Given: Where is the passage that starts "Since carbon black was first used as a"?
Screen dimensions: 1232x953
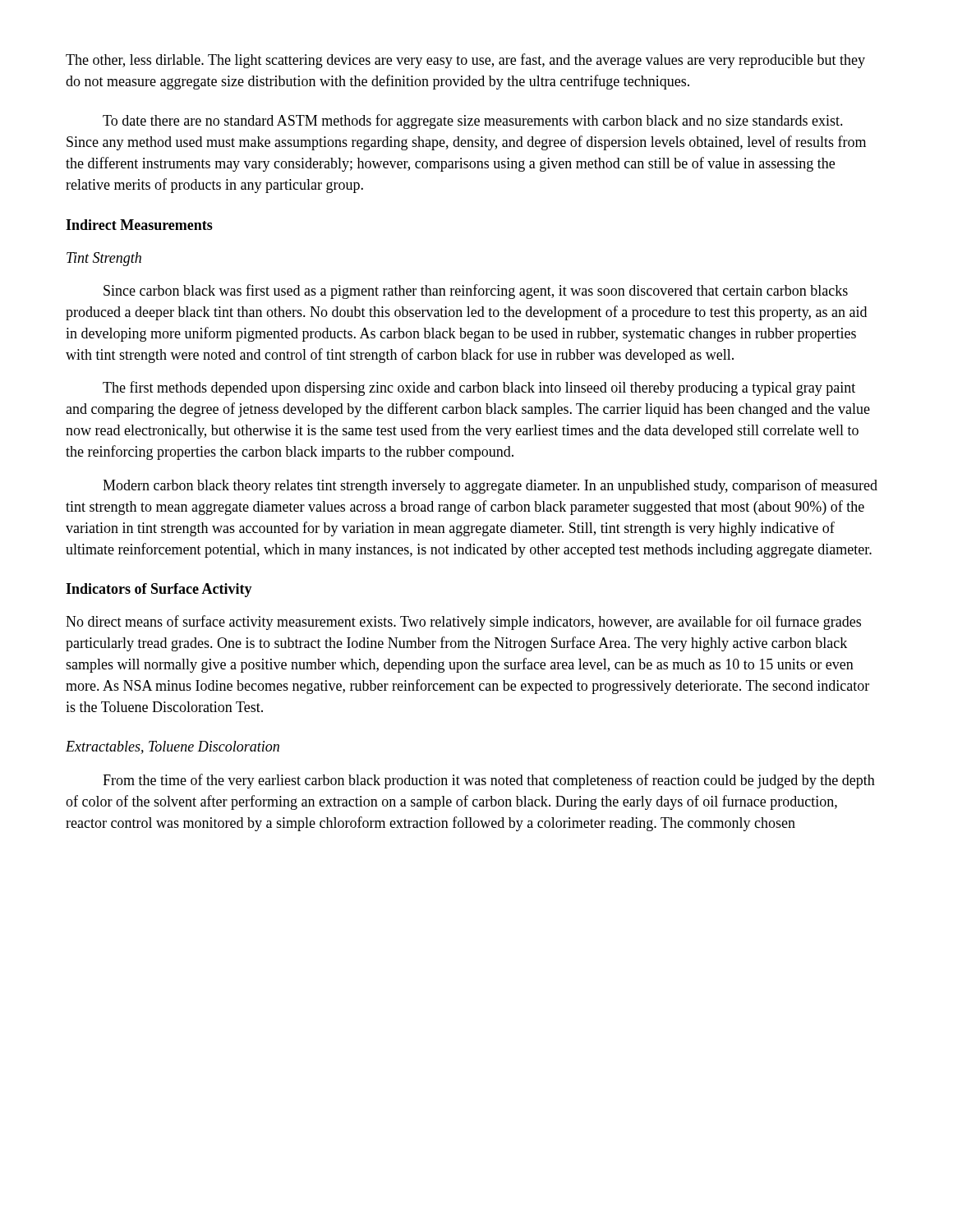Looking at the screenshot, I should tap(472, 323).
